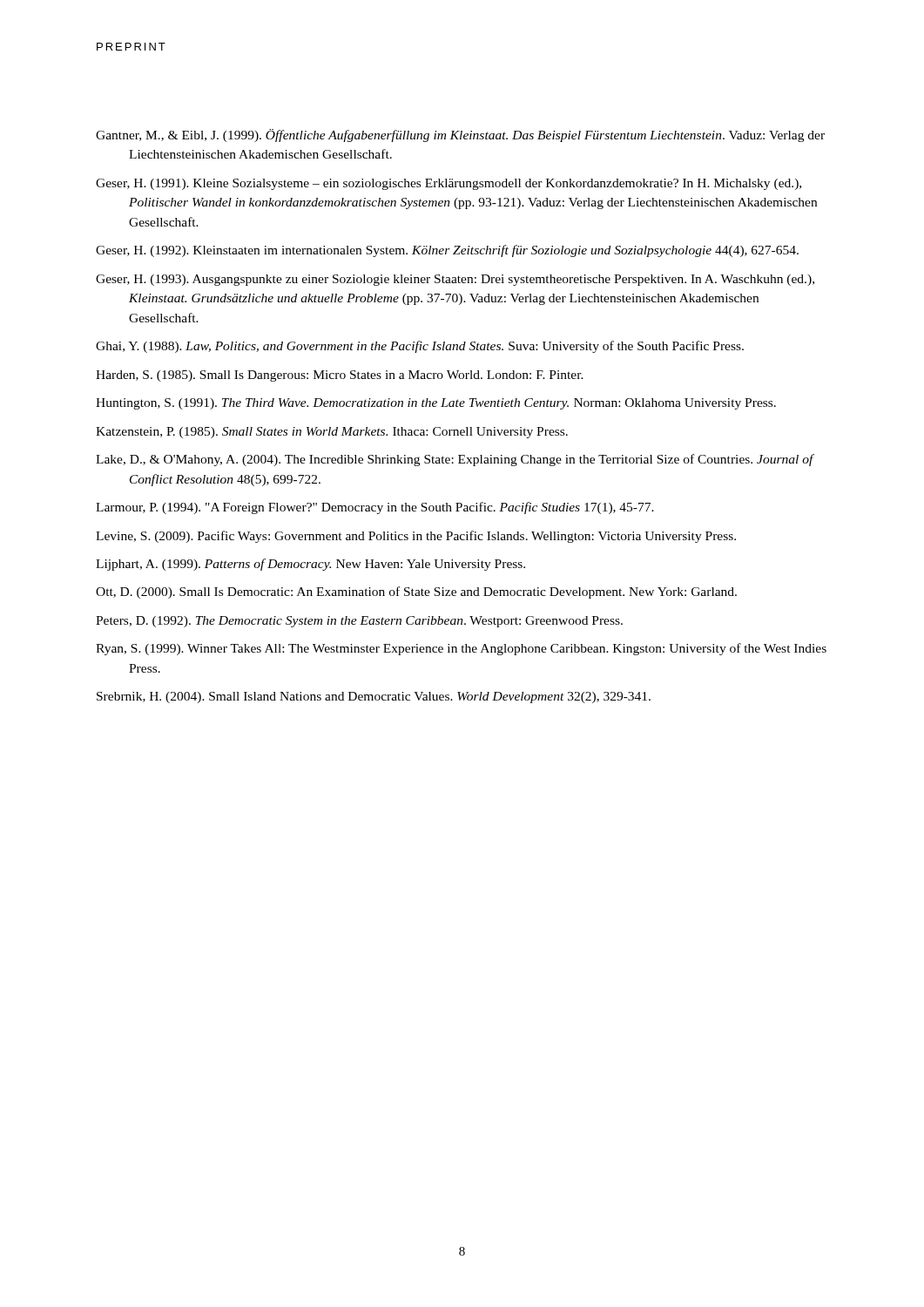Point to the block beginning "Ryan, S. (1999)."

[x=461, y=658]
